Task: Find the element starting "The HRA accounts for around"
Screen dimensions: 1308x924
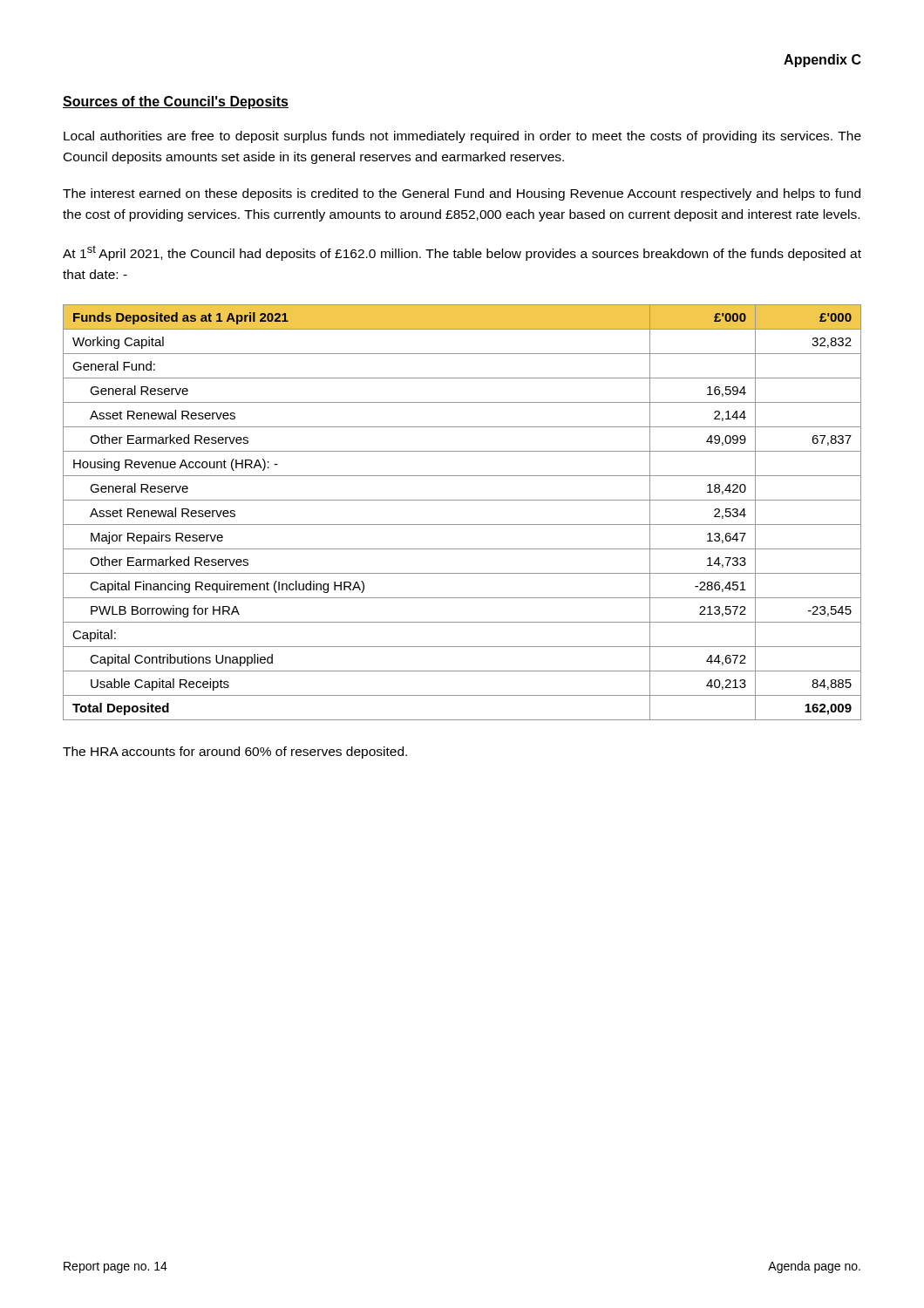Action: pyautogui.click(x=235, y=751)
